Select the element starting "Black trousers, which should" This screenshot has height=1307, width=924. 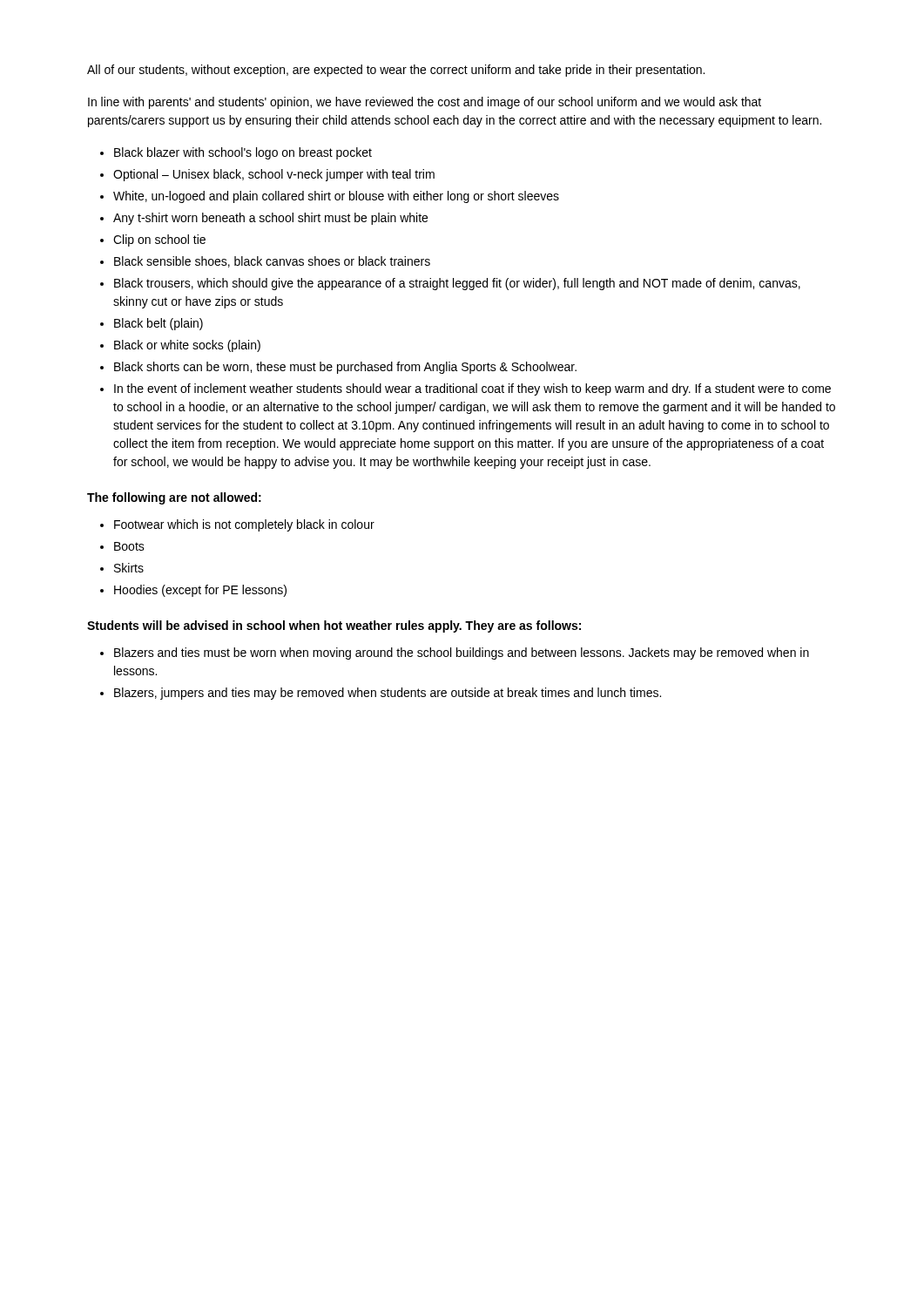point(457,292)
